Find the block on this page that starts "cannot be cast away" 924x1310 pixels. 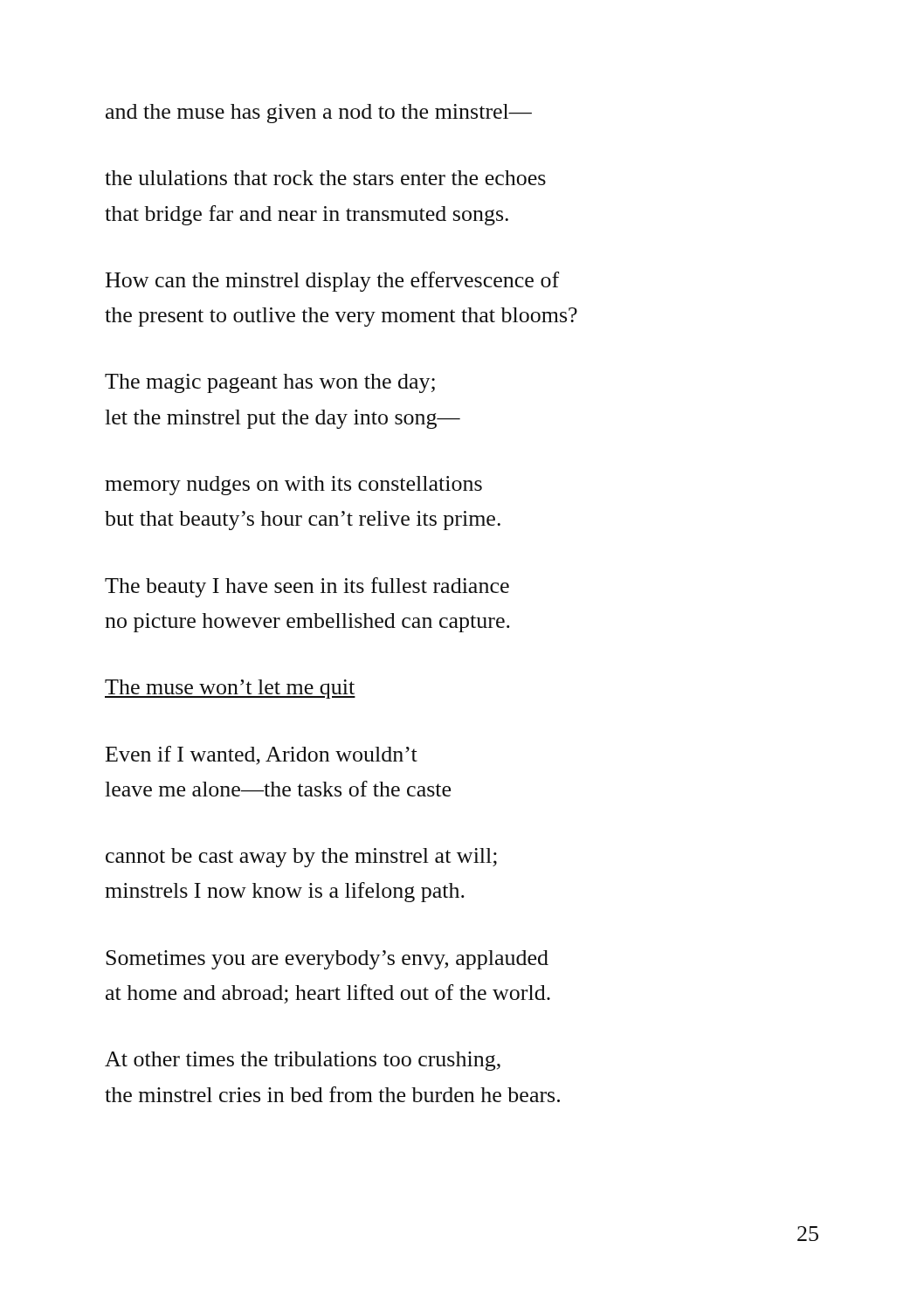point(302,873)
